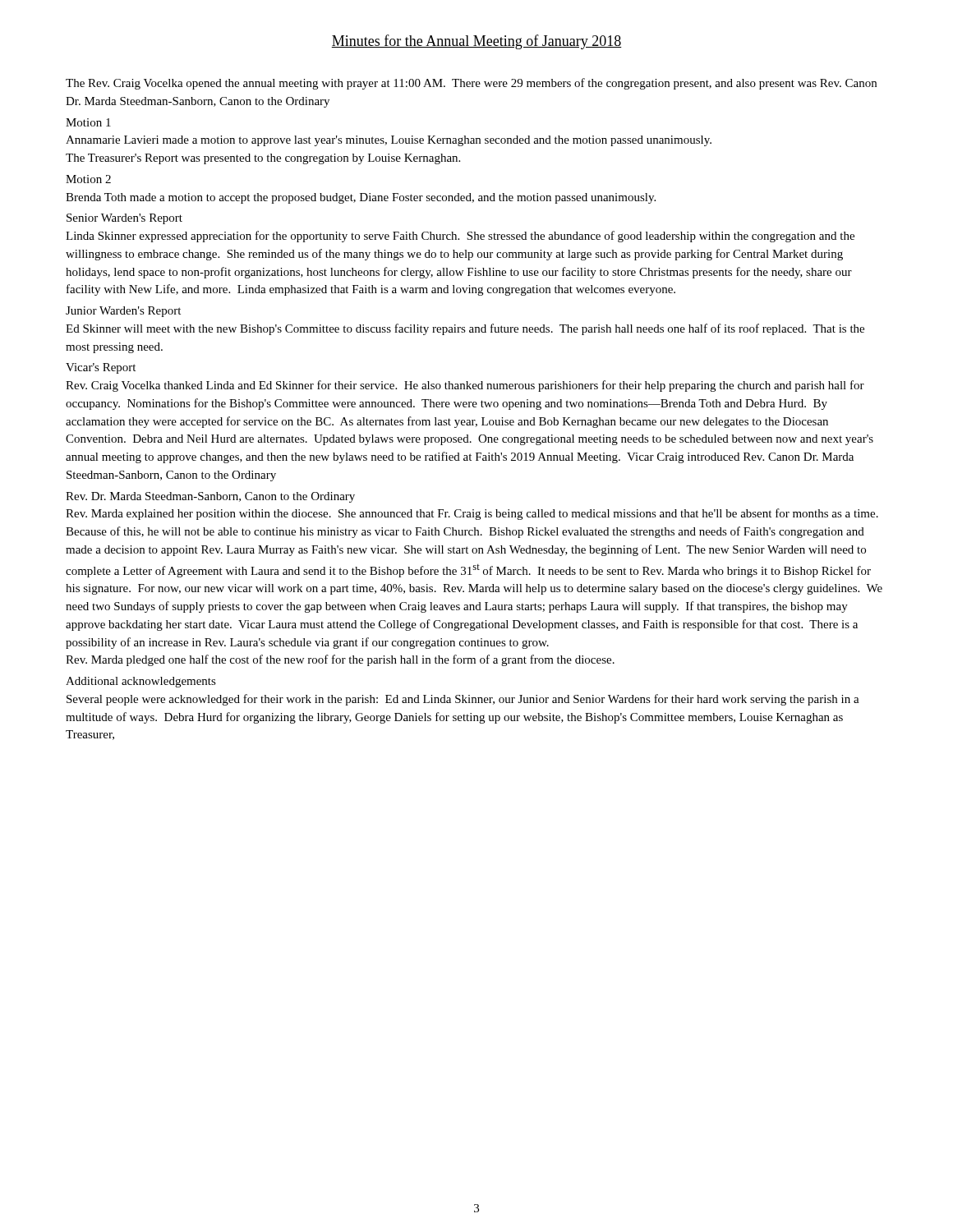Find "Vicar's Report" on this page
Image resolution: width=953 pixels, height=1232 pixels.
click(x=101, y=368)
